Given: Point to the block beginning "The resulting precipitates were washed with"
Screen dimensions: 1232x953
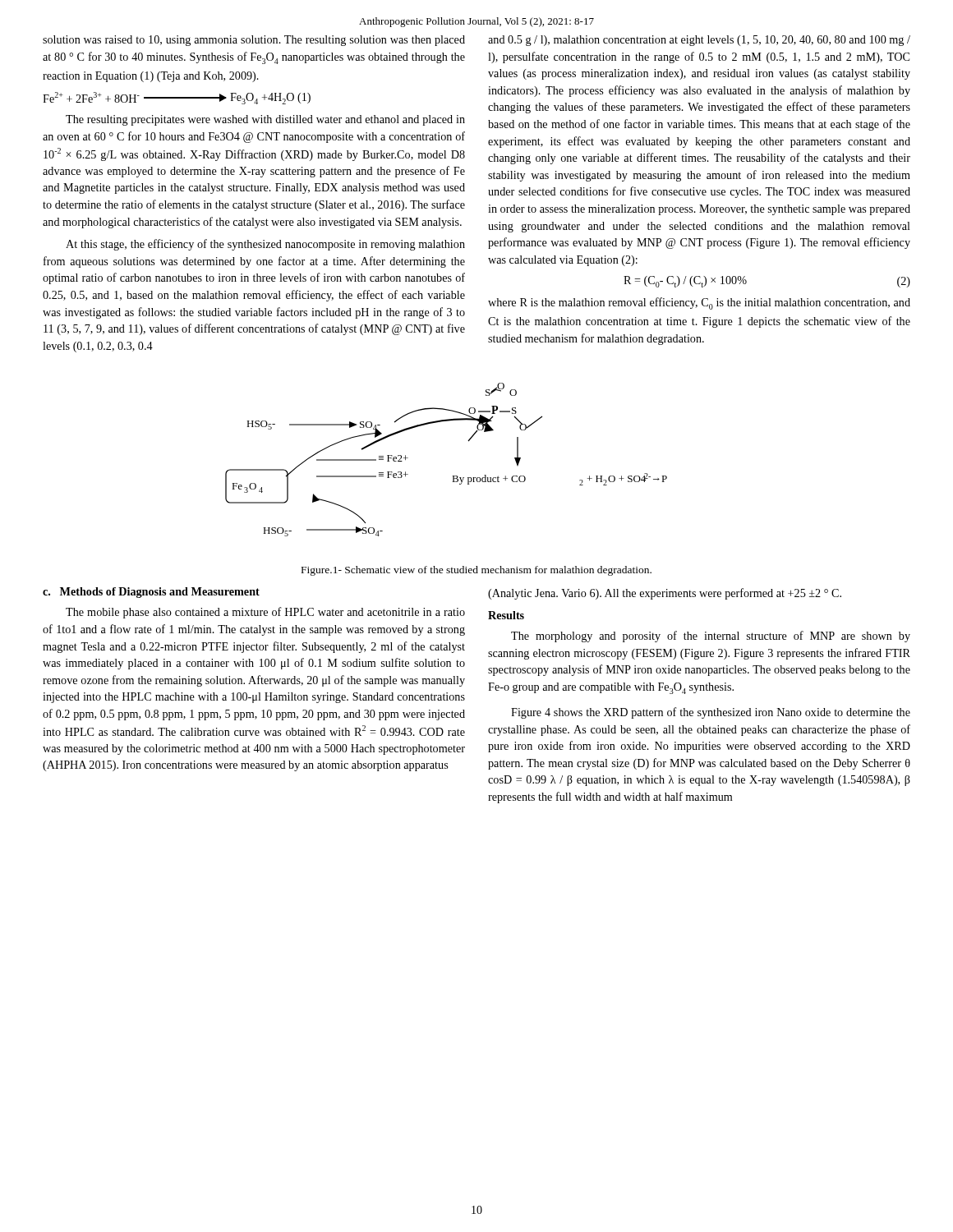Looking at the screenshot, I should [254, 170].
